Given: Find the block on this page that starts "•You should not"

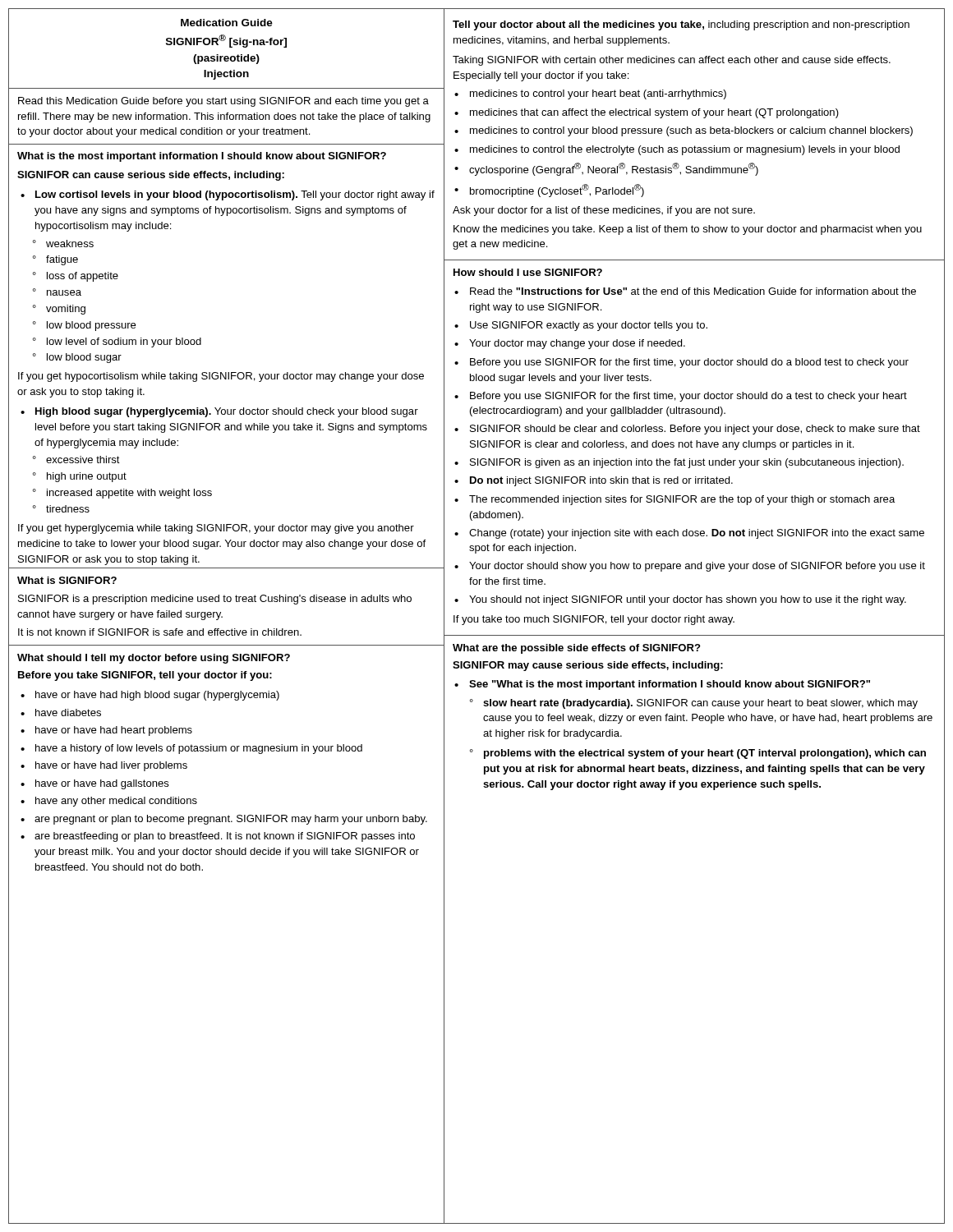Looking at the screenshot, I should coord(681,600).
